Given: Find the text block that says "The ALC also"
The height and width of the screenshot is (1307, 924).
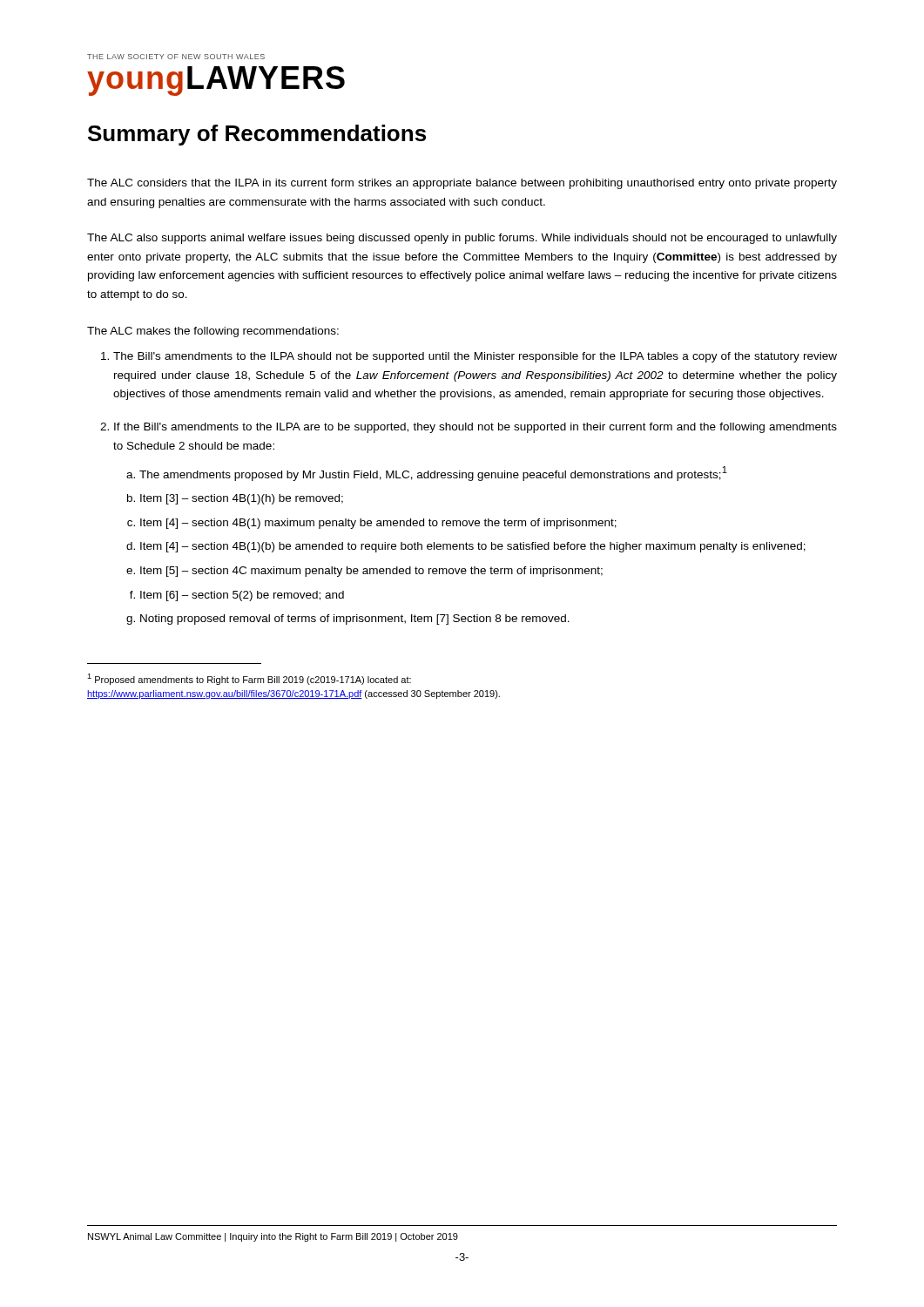Looking at the screenshot, I should tap(462, 266).
